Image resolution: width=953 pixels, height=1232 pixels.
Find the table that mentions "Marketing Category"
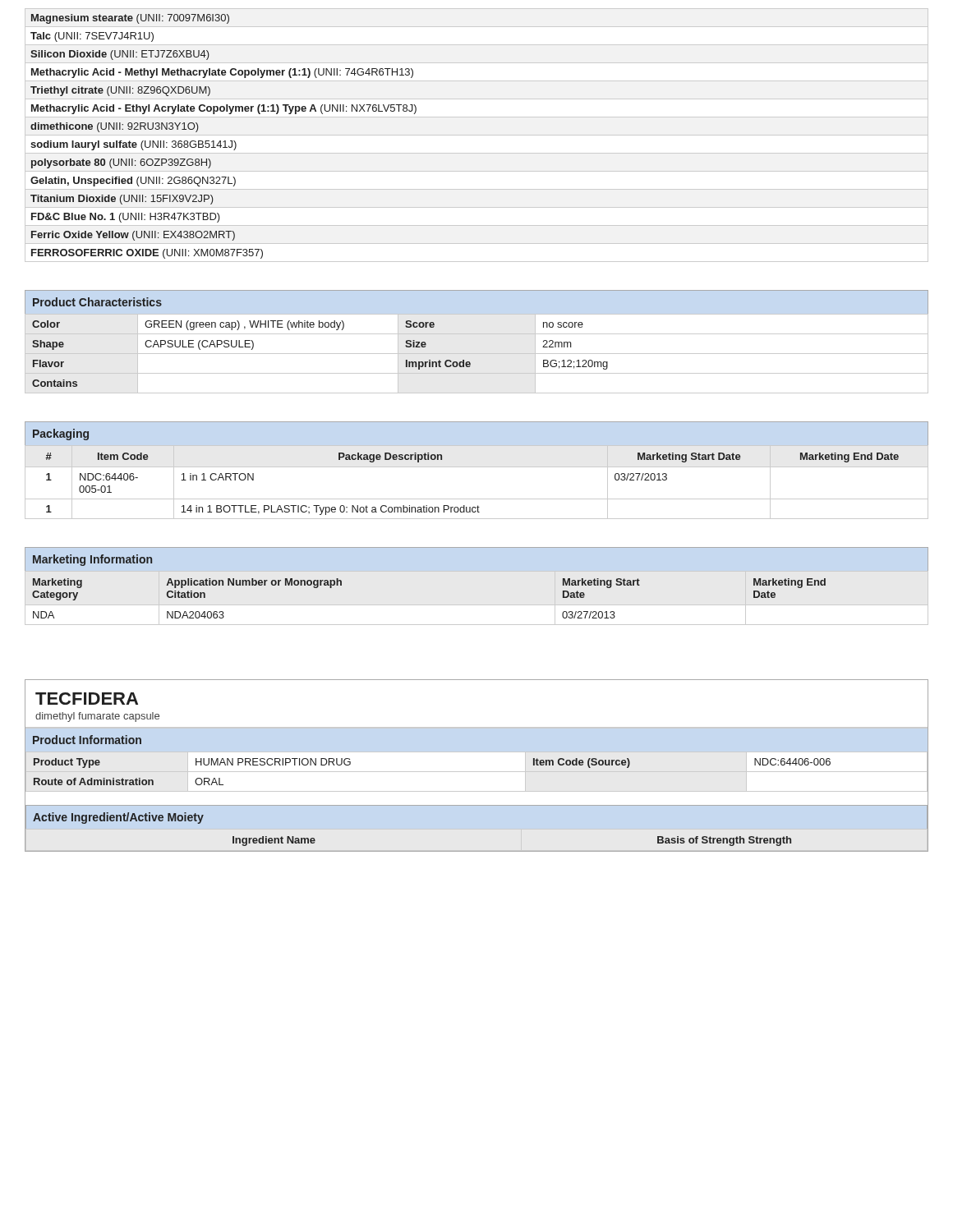point(476,598)
